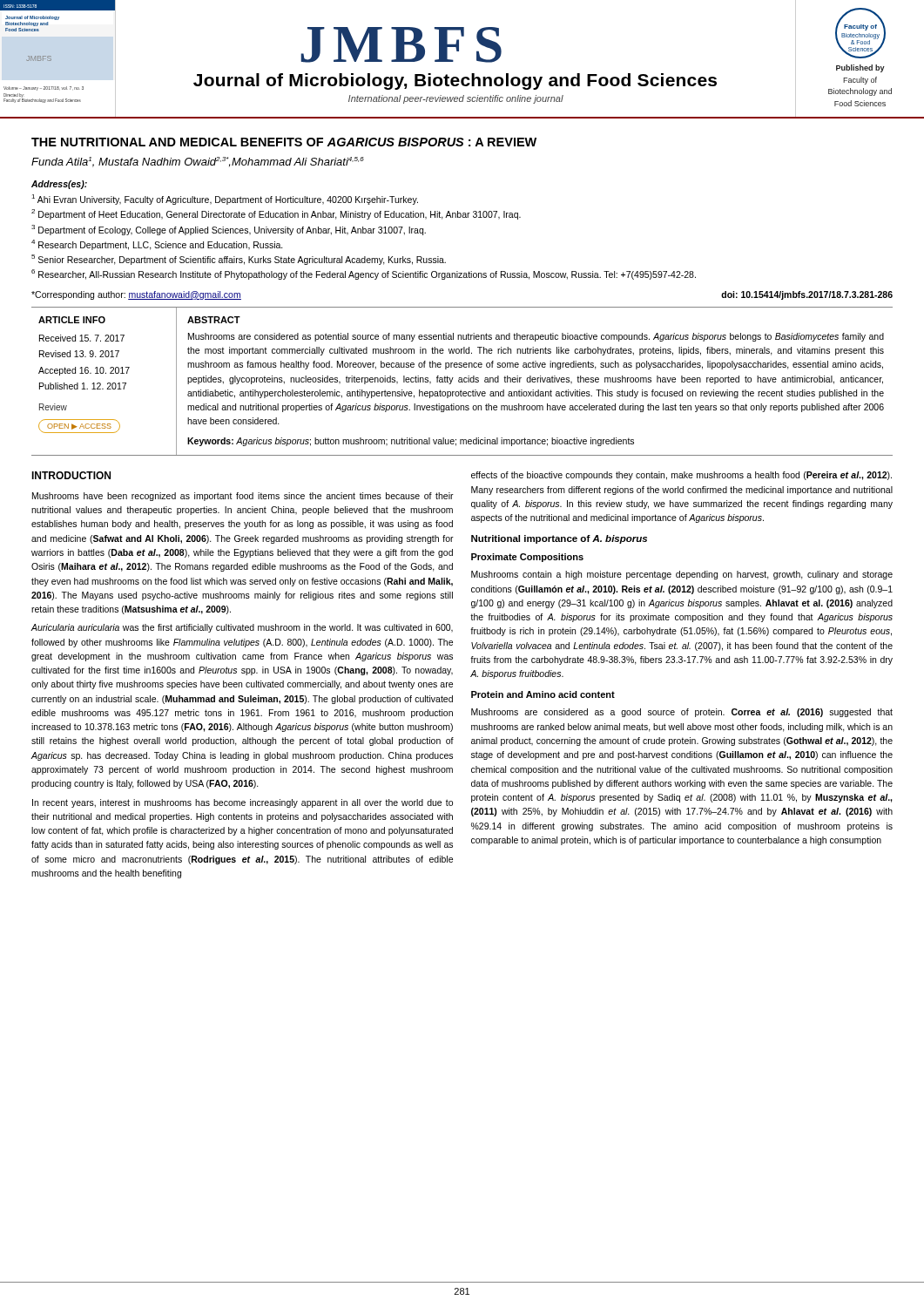Find "Proximate Compositions" on this page
The image size is (924, 1307).
[527, 557]
